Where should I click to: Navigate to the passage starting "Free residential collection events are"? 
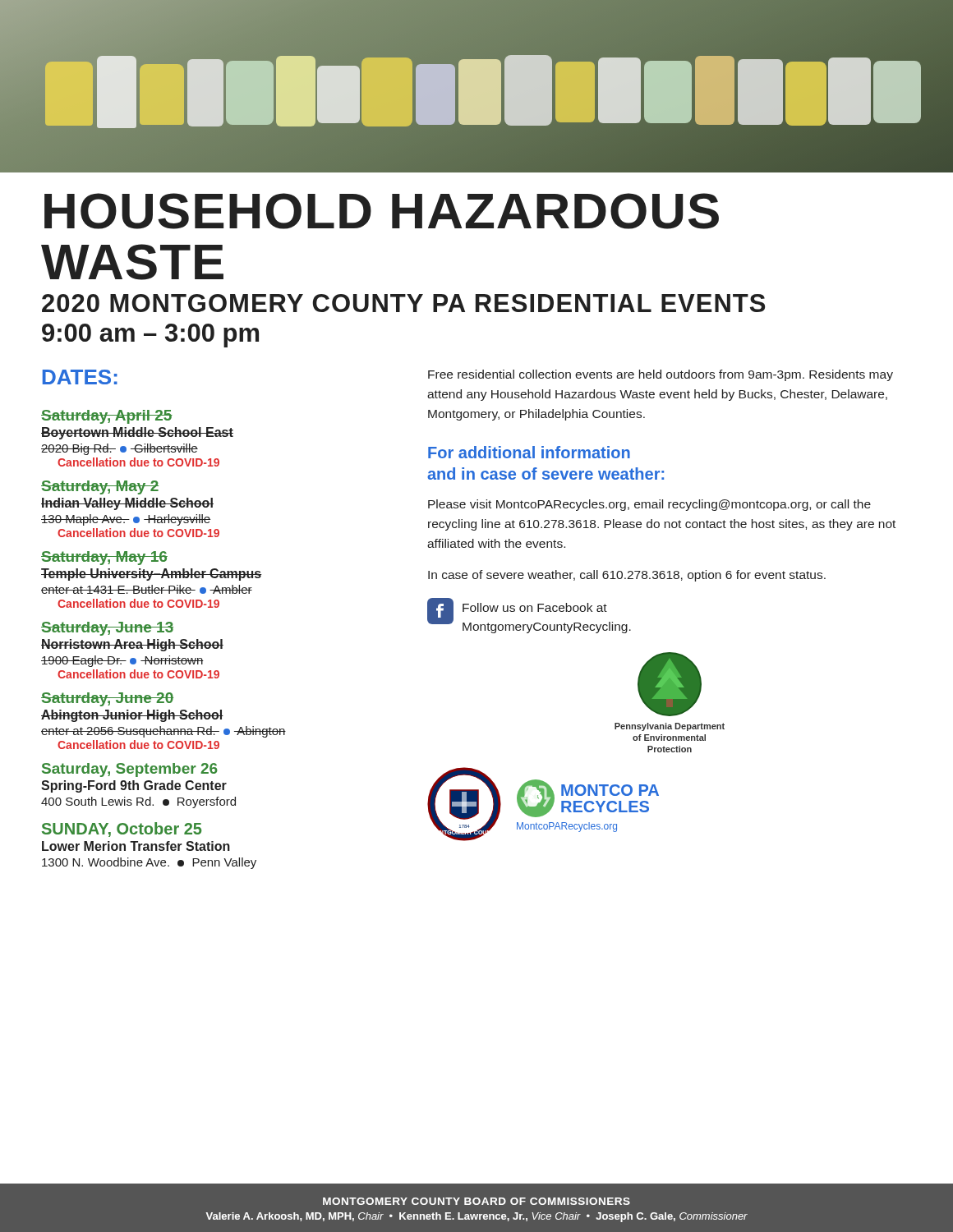point(660,394)
